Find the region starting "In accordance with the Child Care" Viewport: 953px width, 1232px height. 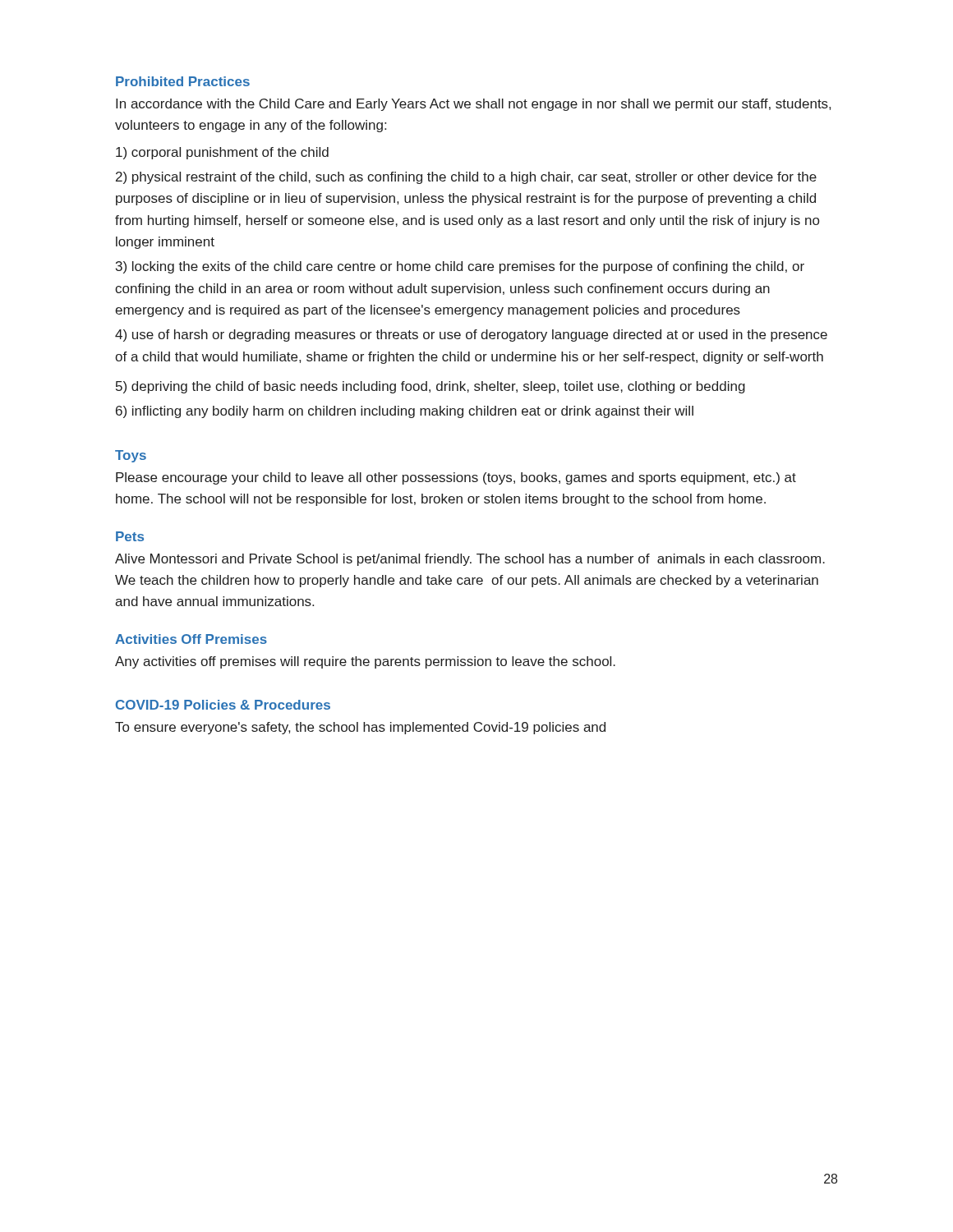click(x=474, y=115)
